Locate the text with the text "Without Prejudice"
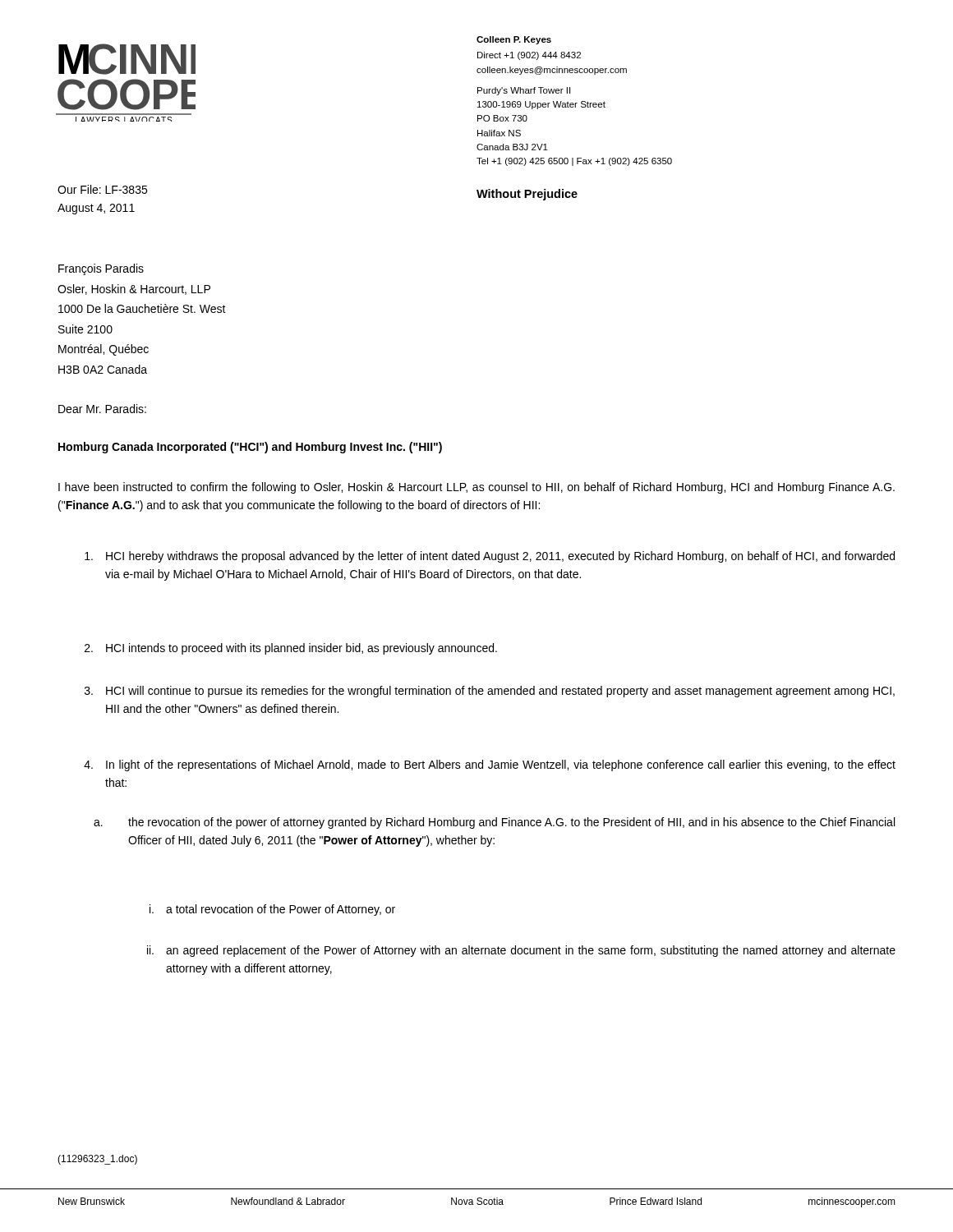The image size is (953, 1232). click(527, 194)
